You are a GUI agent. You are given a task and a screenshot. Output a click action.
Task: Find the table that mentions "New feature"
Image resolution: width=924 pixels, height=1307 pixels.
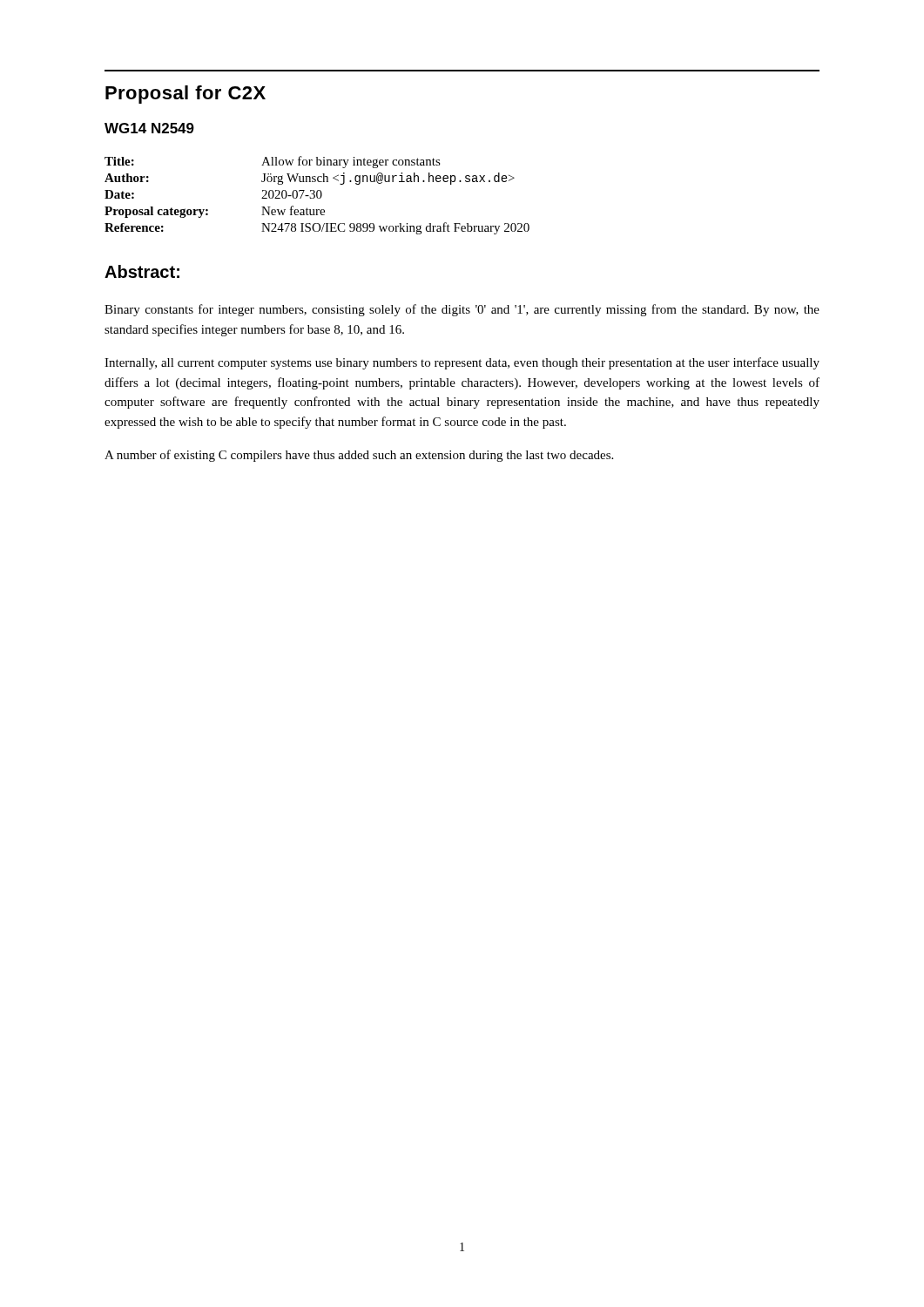point(462,195)
